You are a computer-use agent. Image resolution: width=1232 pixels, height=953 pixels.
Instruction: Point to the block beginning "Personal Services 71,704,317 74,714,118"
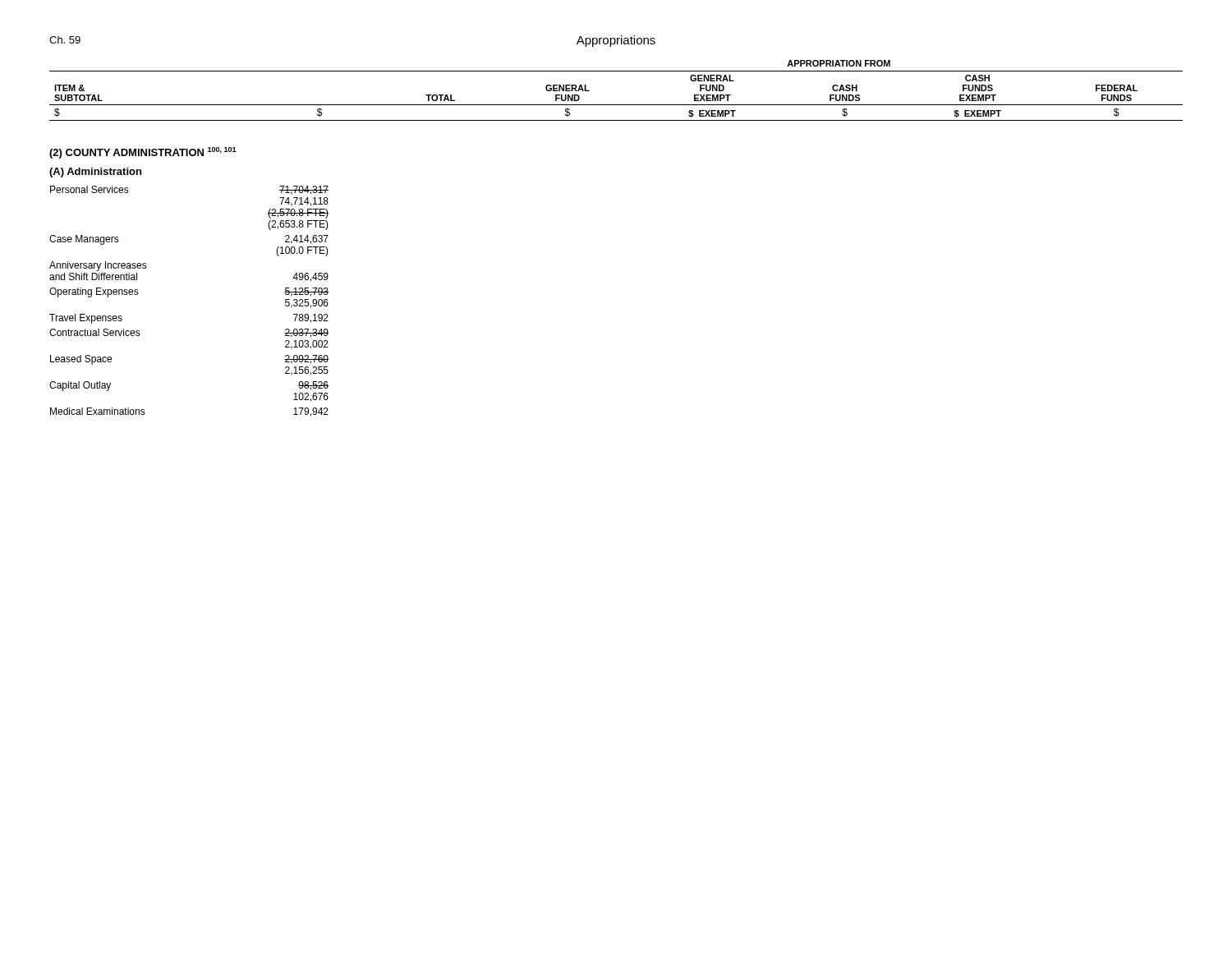coord(94,189)
